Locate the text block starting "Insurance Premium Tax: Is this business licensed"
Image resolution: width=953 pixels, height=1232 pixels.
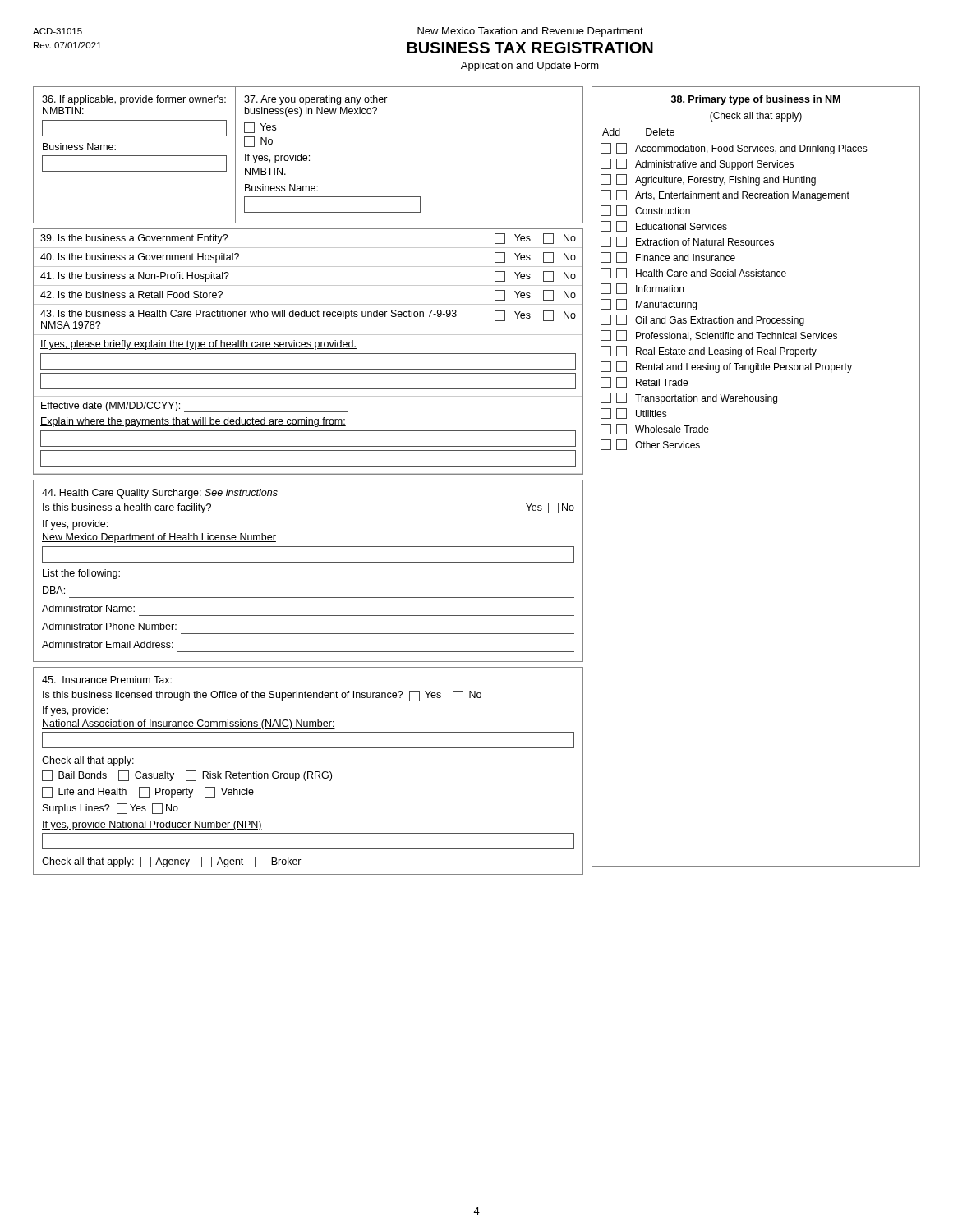coord(308,771)
